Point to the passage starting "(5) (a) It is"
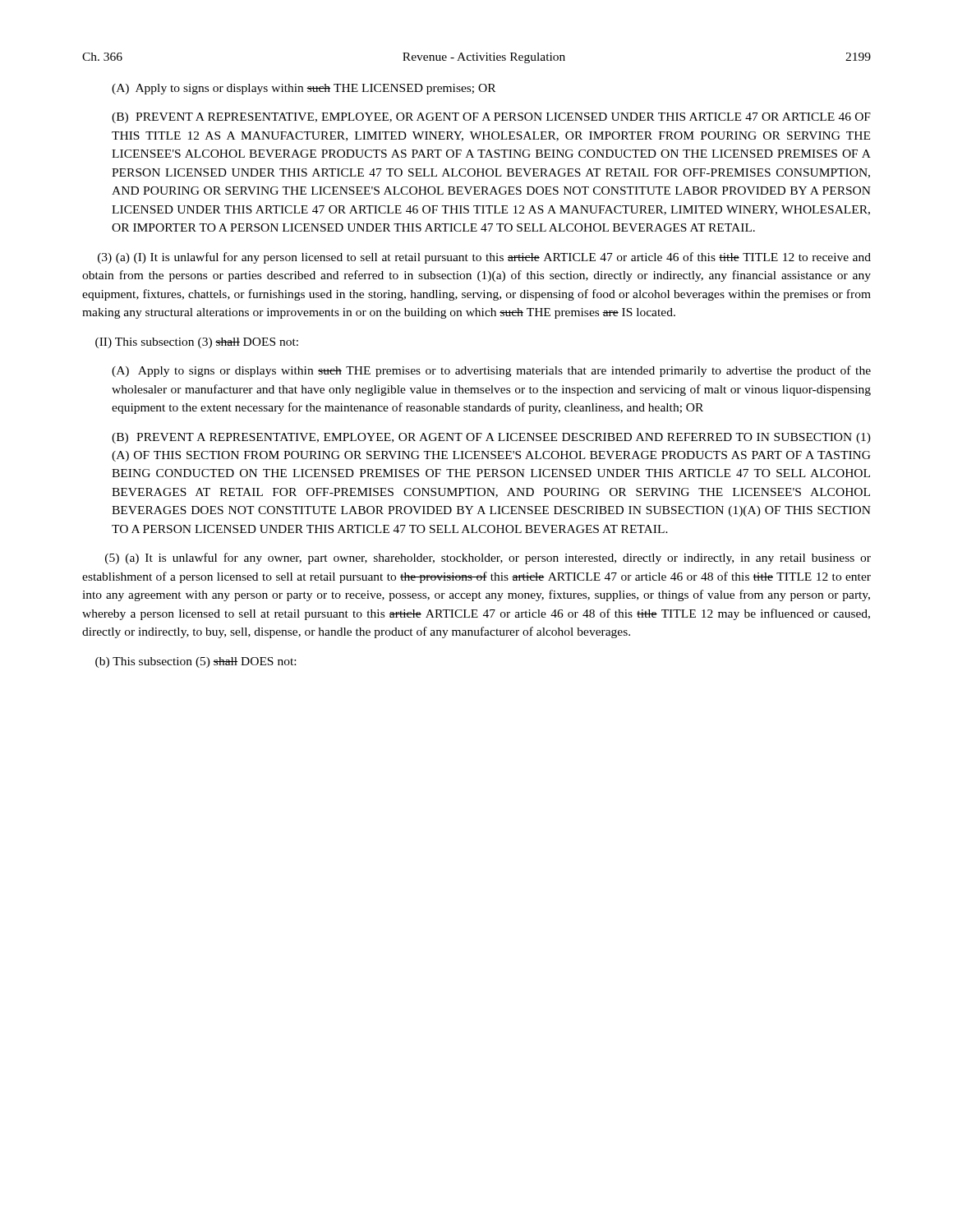Viewport: 953px width, 1232px height. (x=476, y=595)
